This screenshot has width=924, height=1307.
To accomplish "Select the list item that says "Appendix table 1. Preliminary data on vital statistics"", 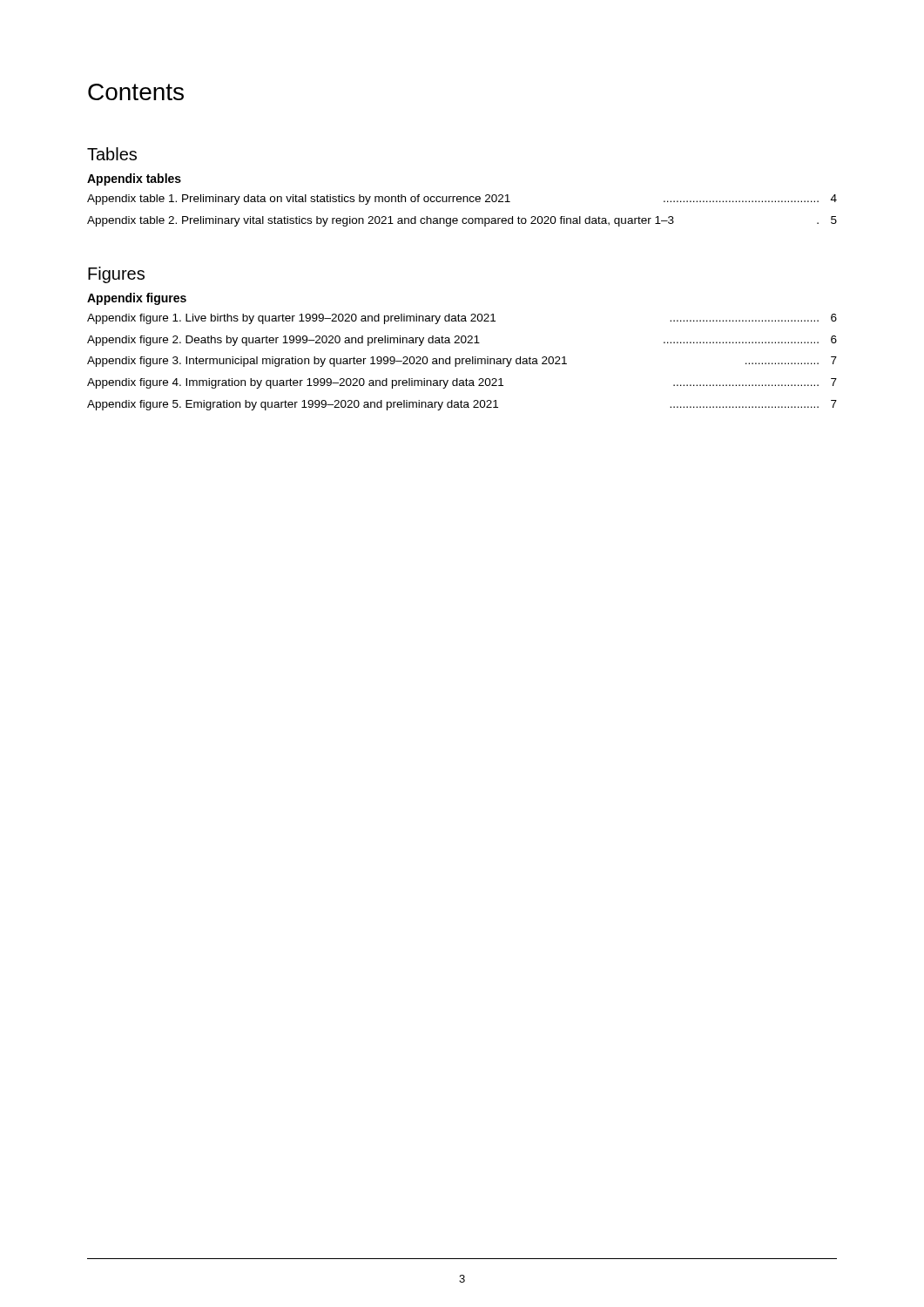I will pos(462,199).
